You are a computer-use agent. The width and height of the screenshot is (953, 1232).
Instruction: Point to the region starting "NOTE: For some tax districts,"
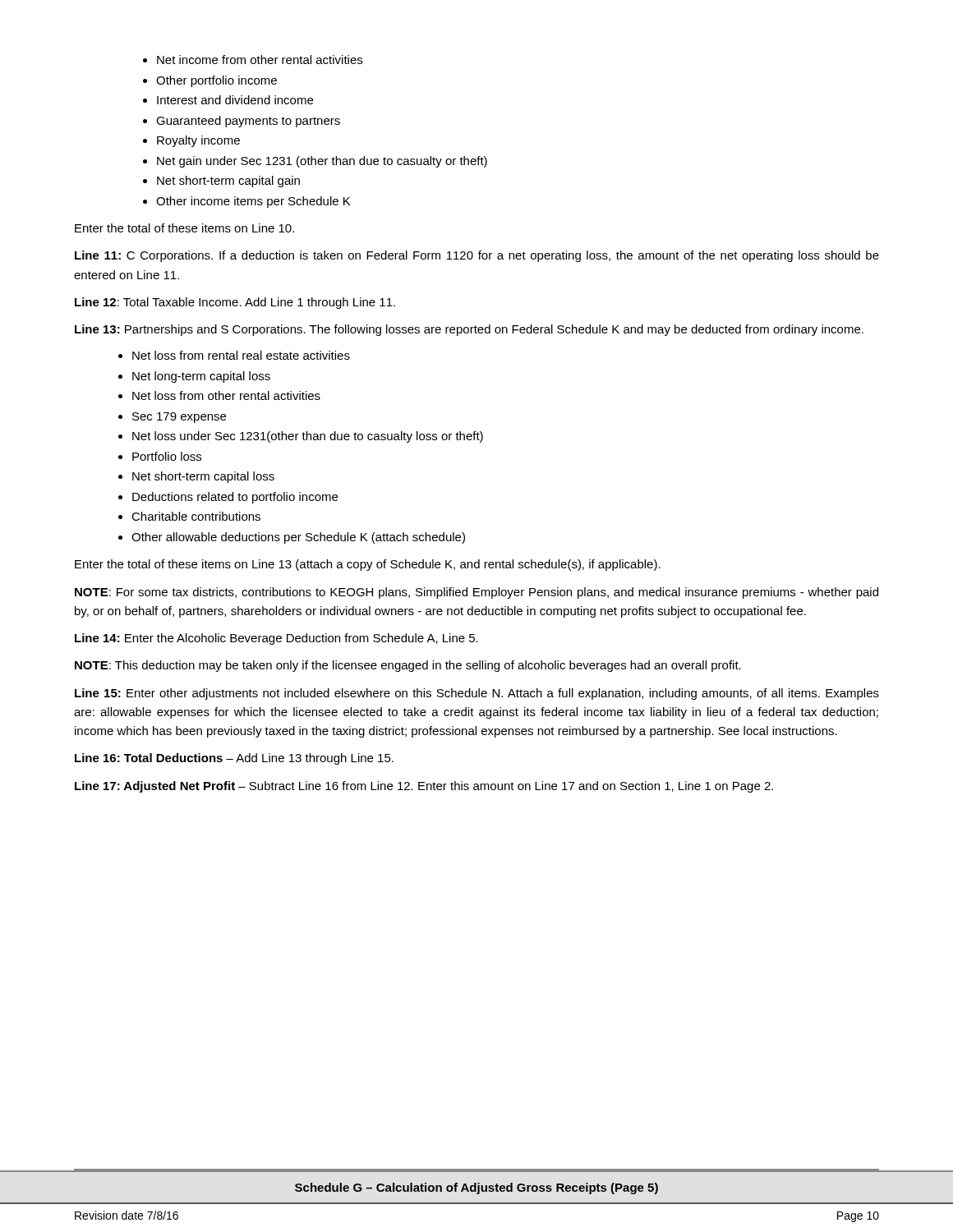tap(476, 601)
